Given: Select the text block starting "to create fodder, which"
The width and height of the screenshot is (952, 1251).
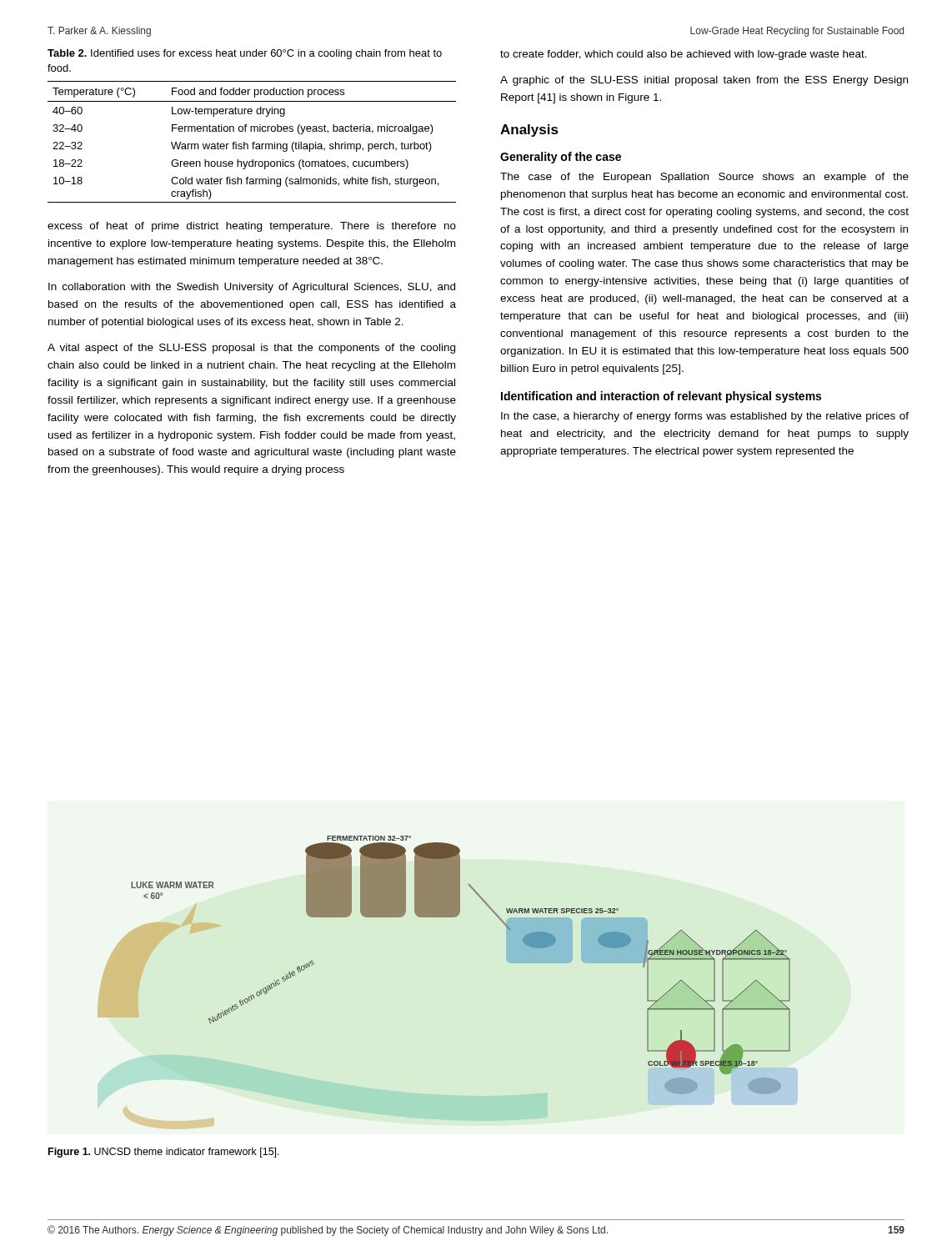Looking at the screenshot, I should 684,54.
